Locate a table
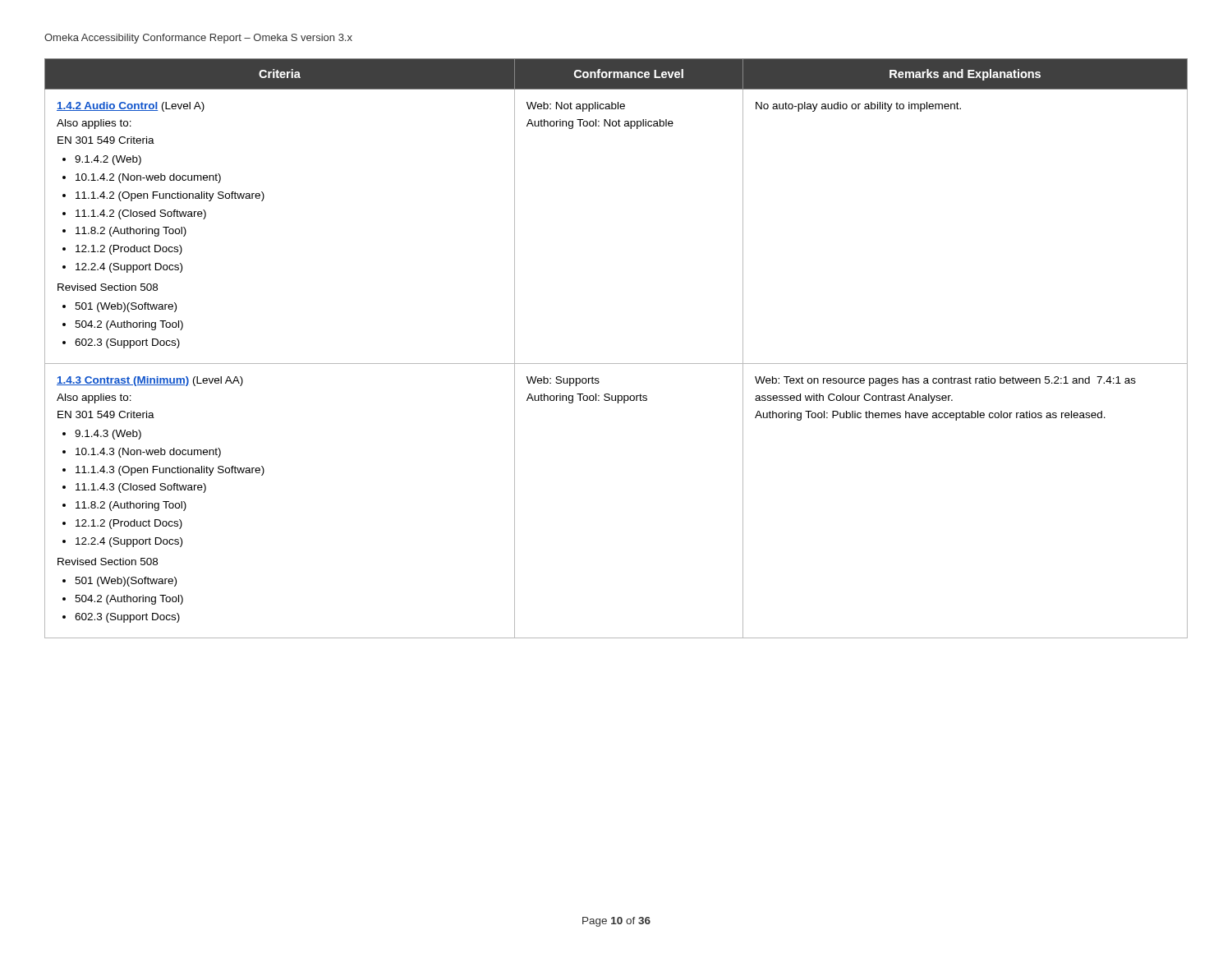Viewport: 1232px width, 953px height. coord(616,348)
